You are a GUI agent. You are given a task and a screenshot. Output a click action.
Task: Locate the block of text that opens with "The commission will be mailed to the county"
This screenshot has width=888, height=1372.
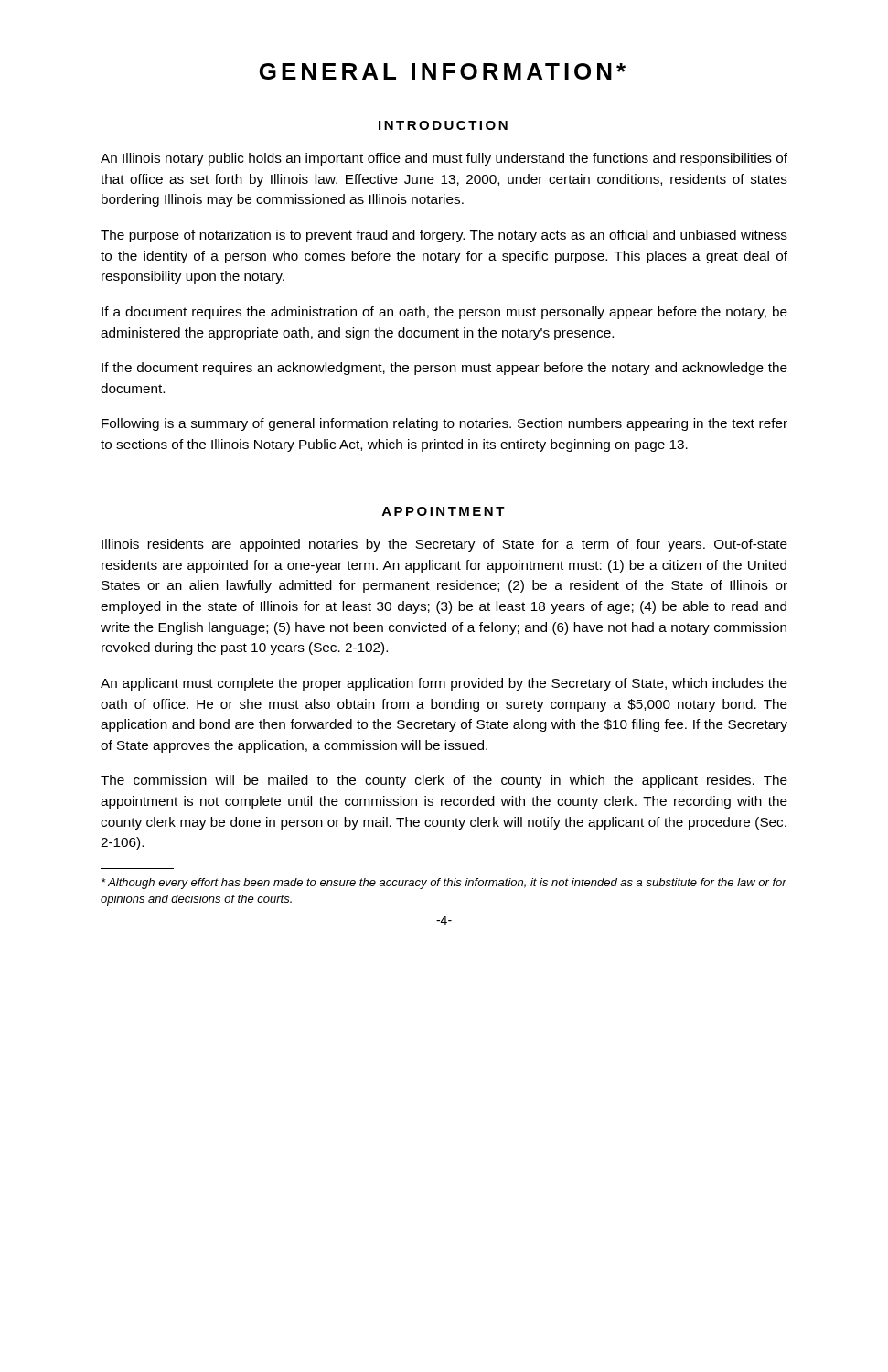pos(444,811)
